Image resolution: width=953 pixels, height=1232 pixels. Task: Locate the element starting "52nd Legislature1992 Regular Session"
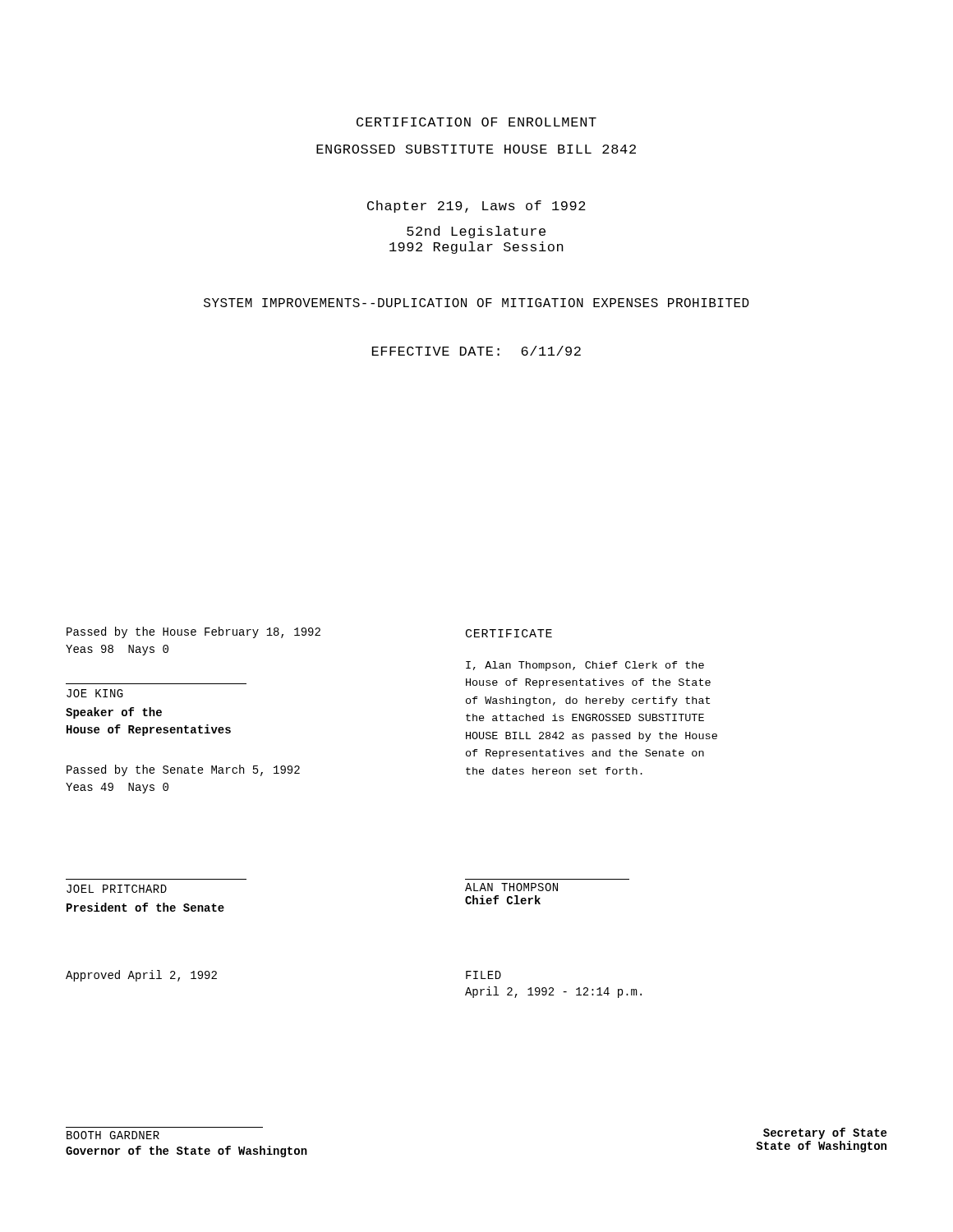(476, 240)
